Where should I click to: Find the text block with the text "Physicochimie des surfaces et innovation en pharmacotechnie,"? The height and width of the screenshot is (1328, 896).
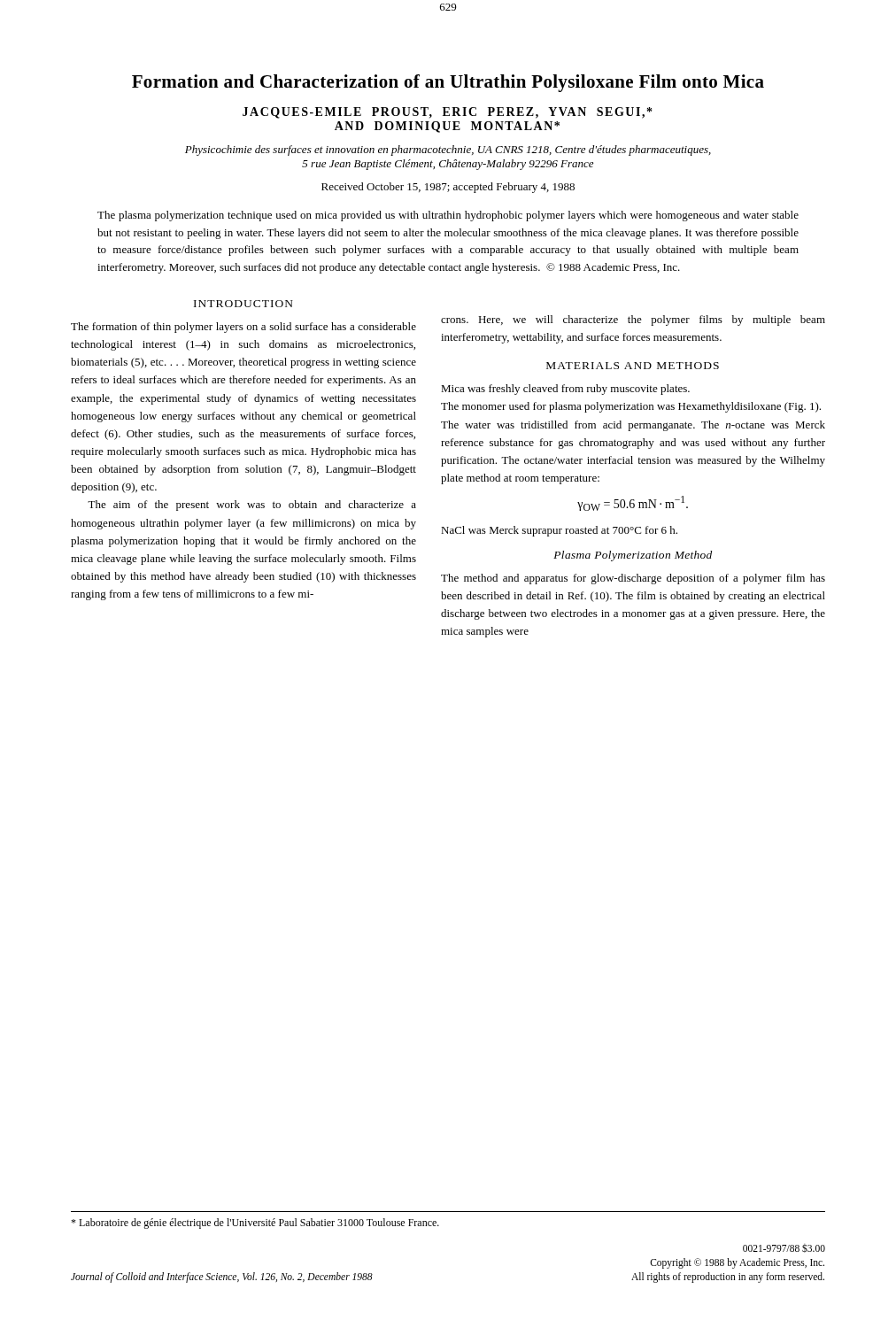click(x=448, y=157)
